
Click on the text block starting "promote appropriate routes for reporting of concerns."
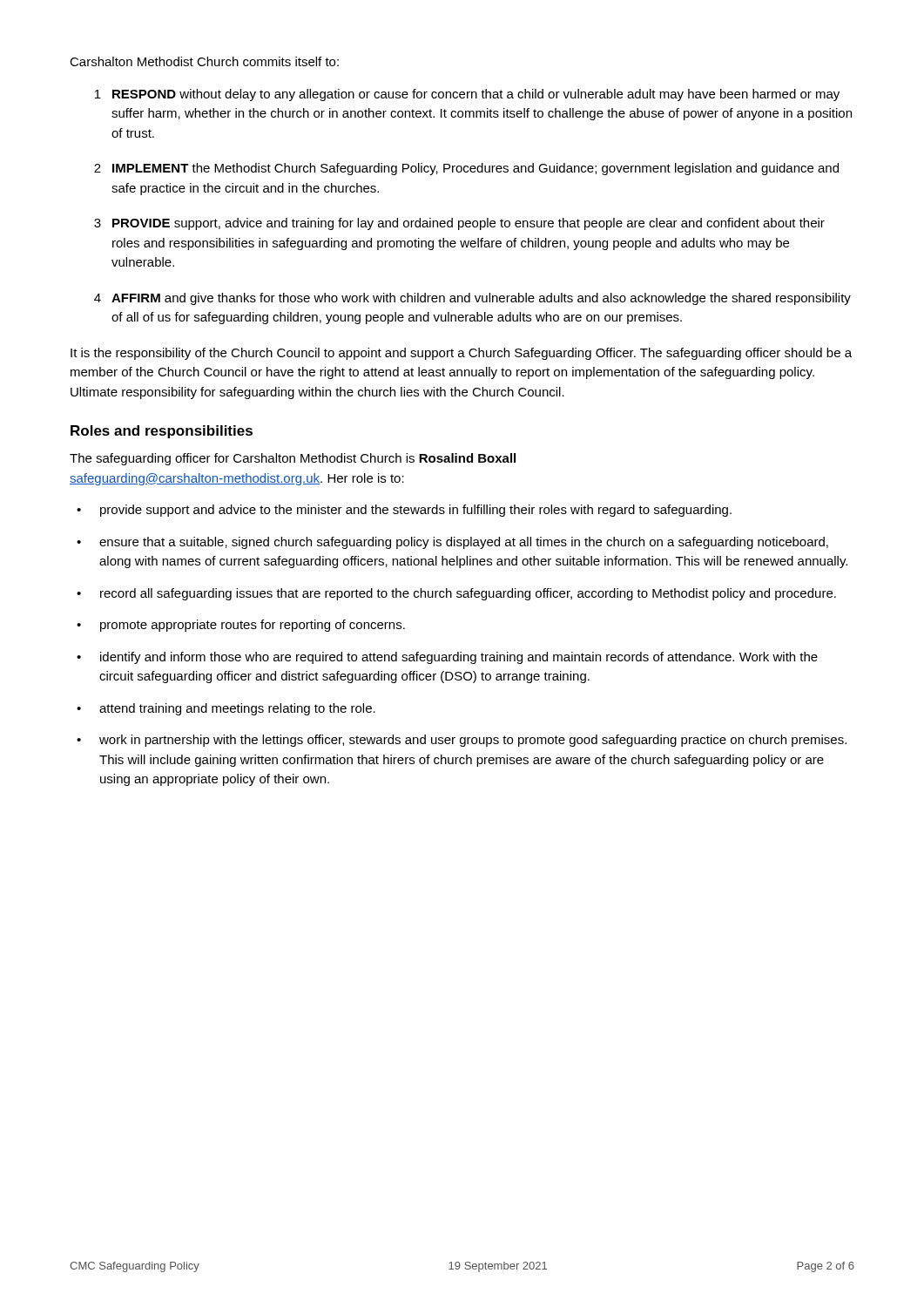pos(252,624)
